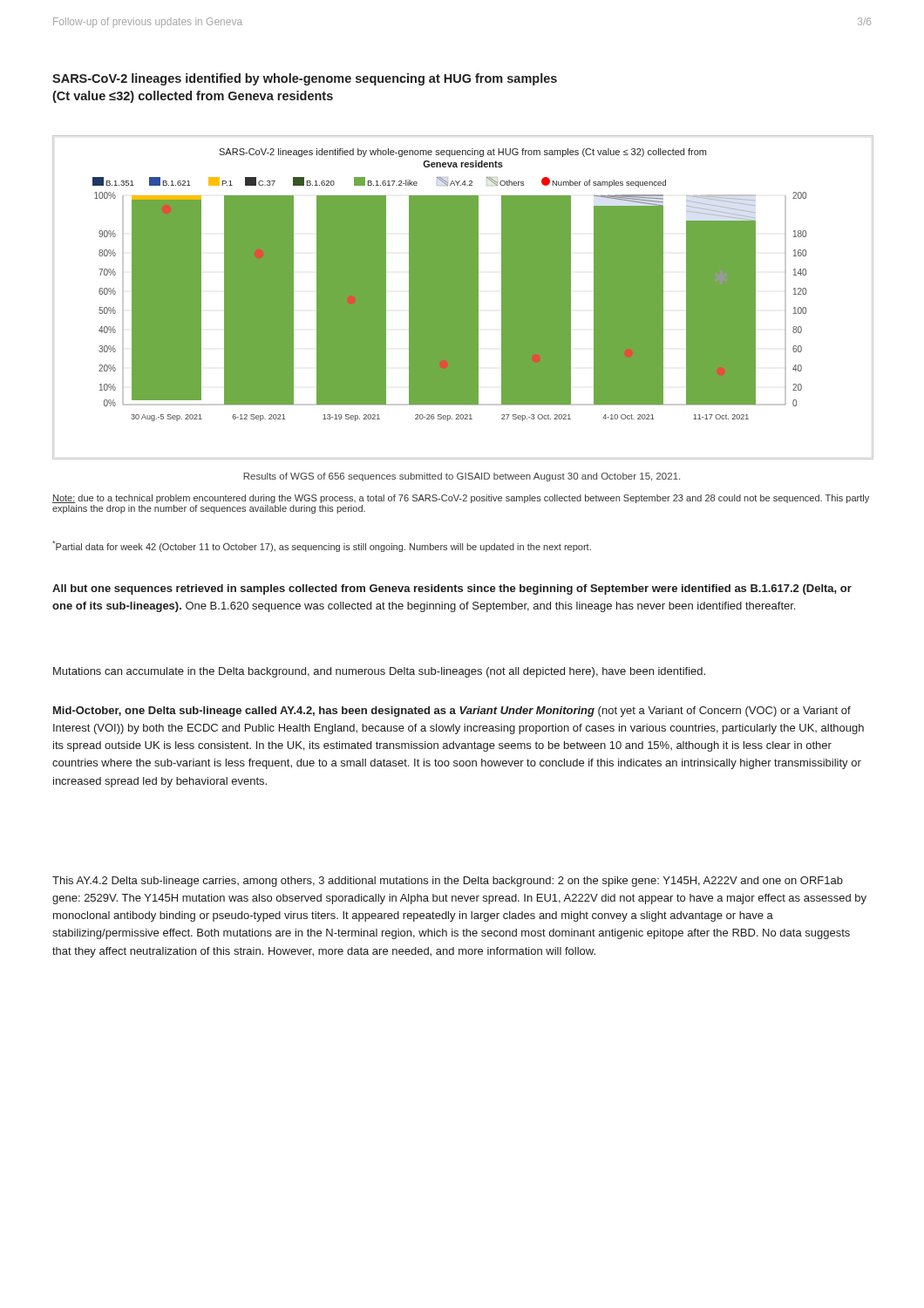Navigate to the text starting "Results of WGS of"
Viewport: 924px width, 1308px height.
coord(462,476)
